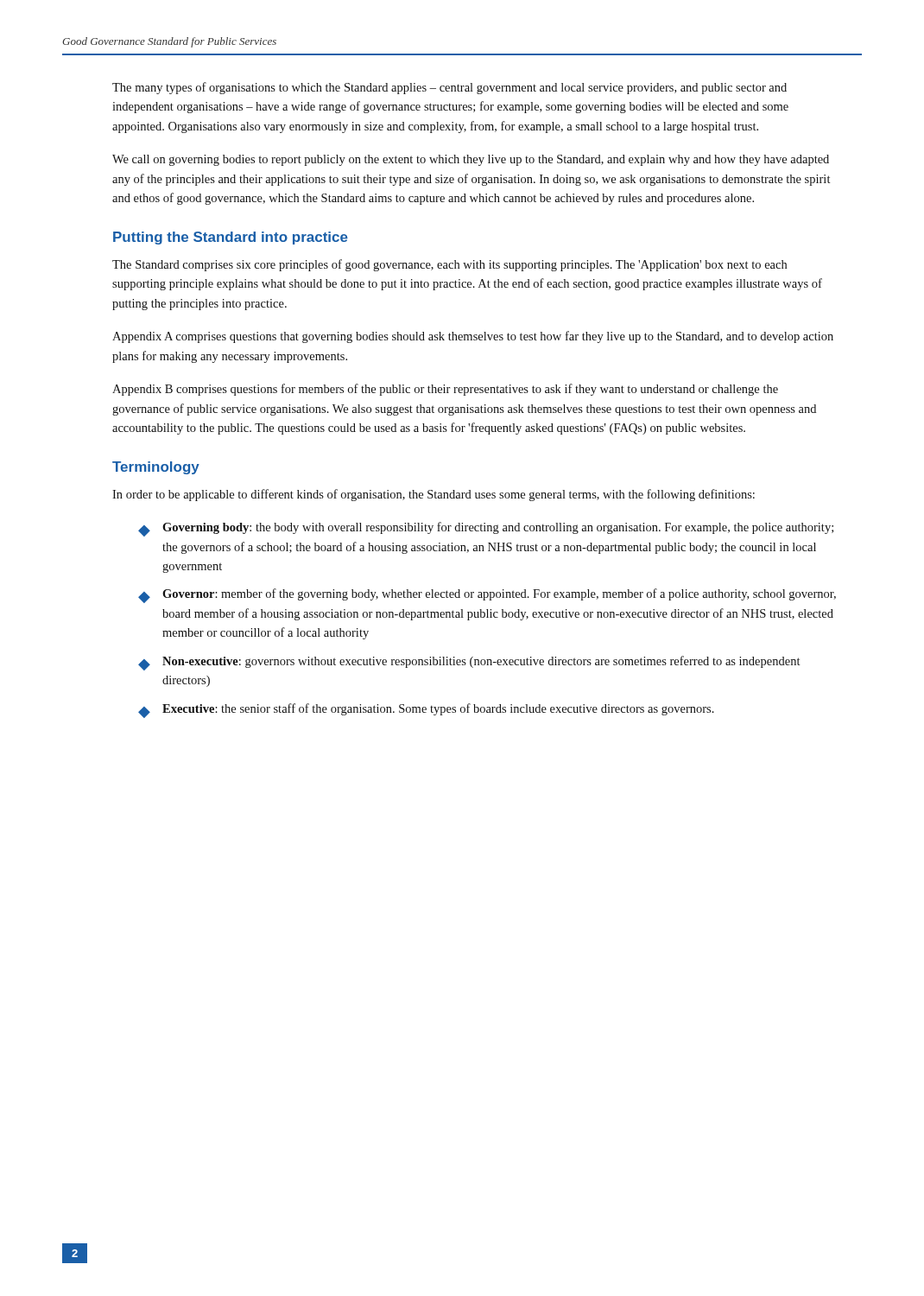Image resolution: width=924 pixels, height=1296 pixels.
Task: Navigate to the passage starting "Appendix A comprises questions that"
Action: coord(473,346)
